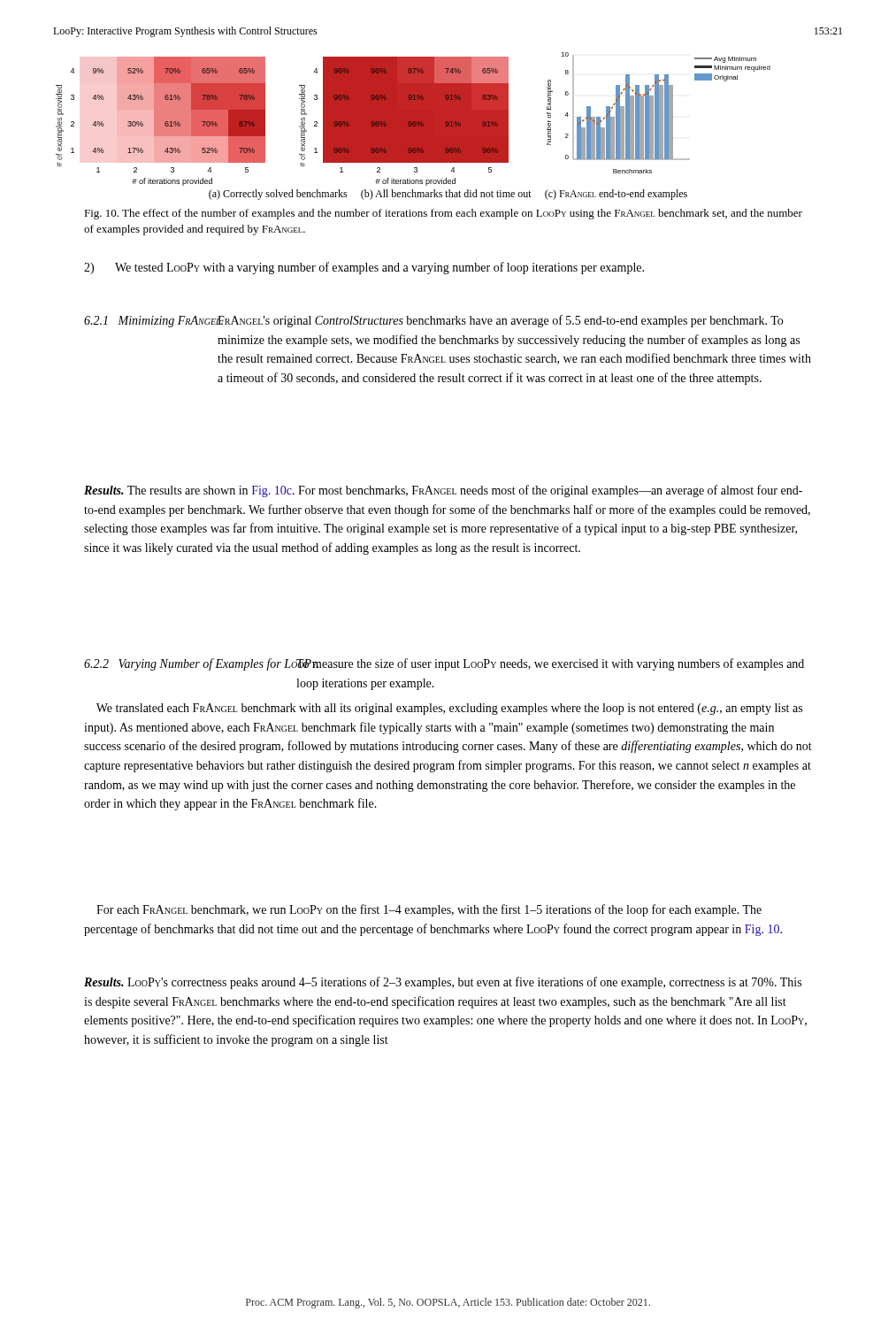Find the block on this page that starts "For each FrAngel benchmark, we run LooPy on"

(433, 919)
